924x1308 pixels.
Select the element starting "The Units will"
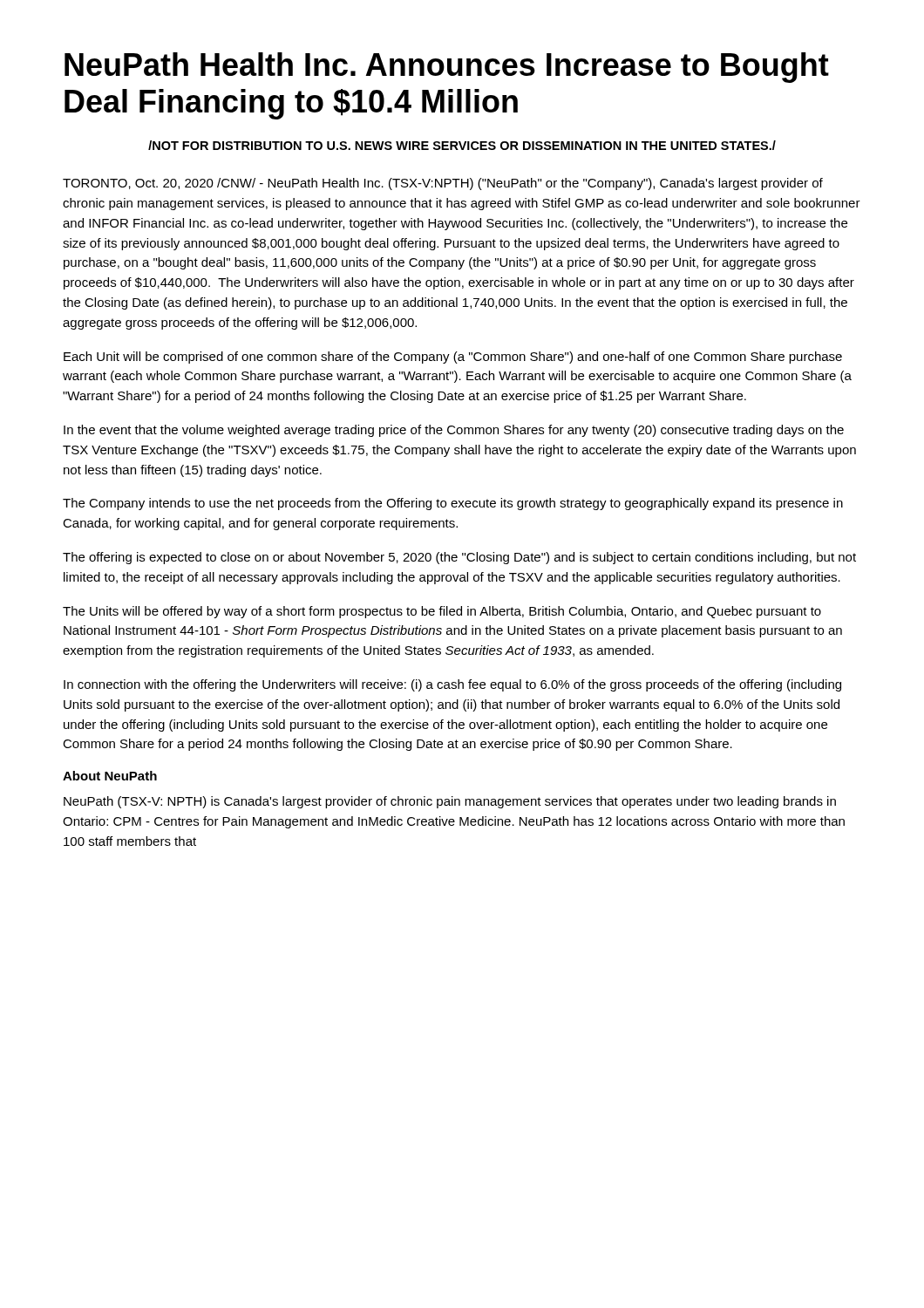pos(453,630)
